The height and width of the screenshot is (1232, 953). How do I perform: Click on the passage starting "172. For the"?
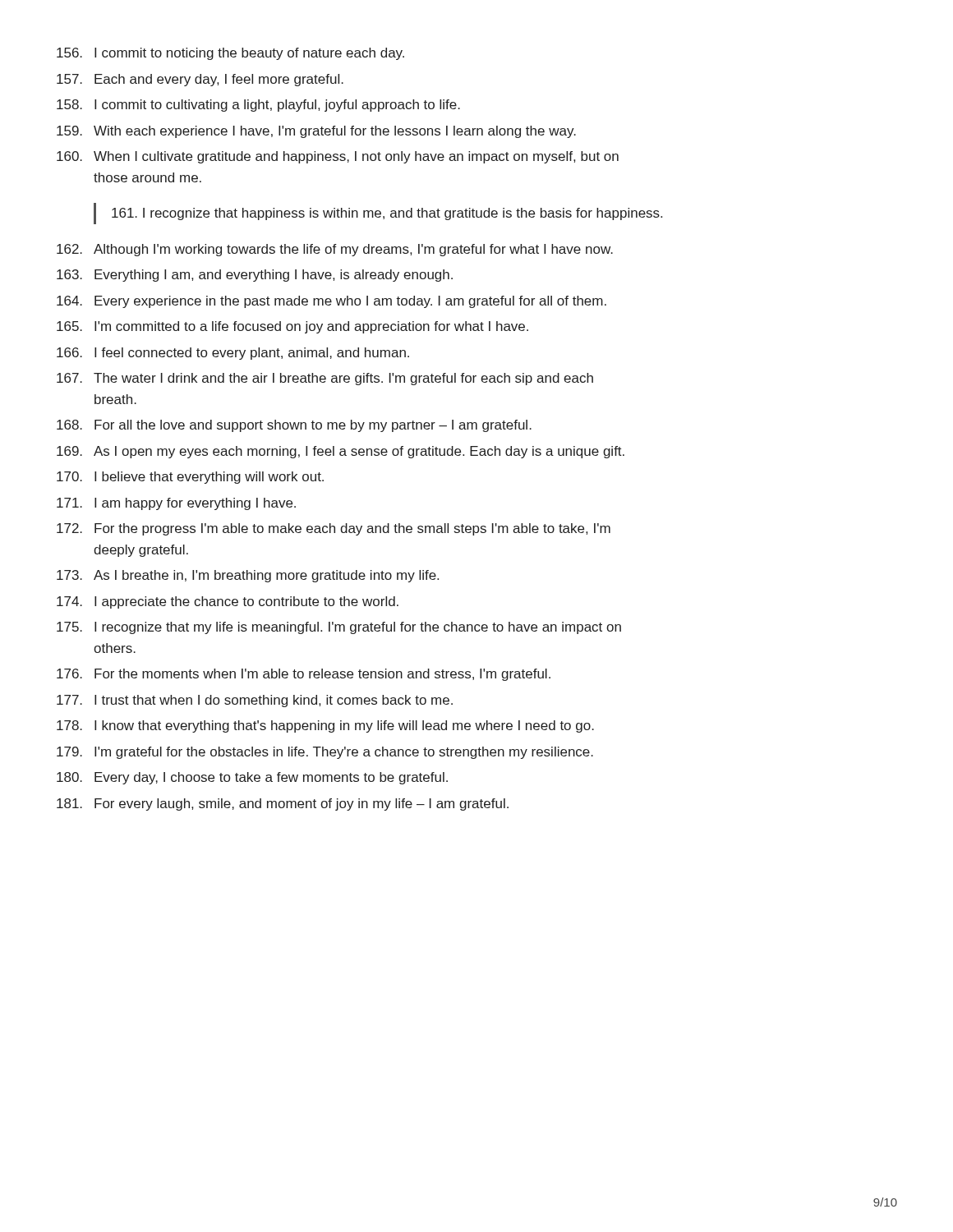[x=476, y=539]
